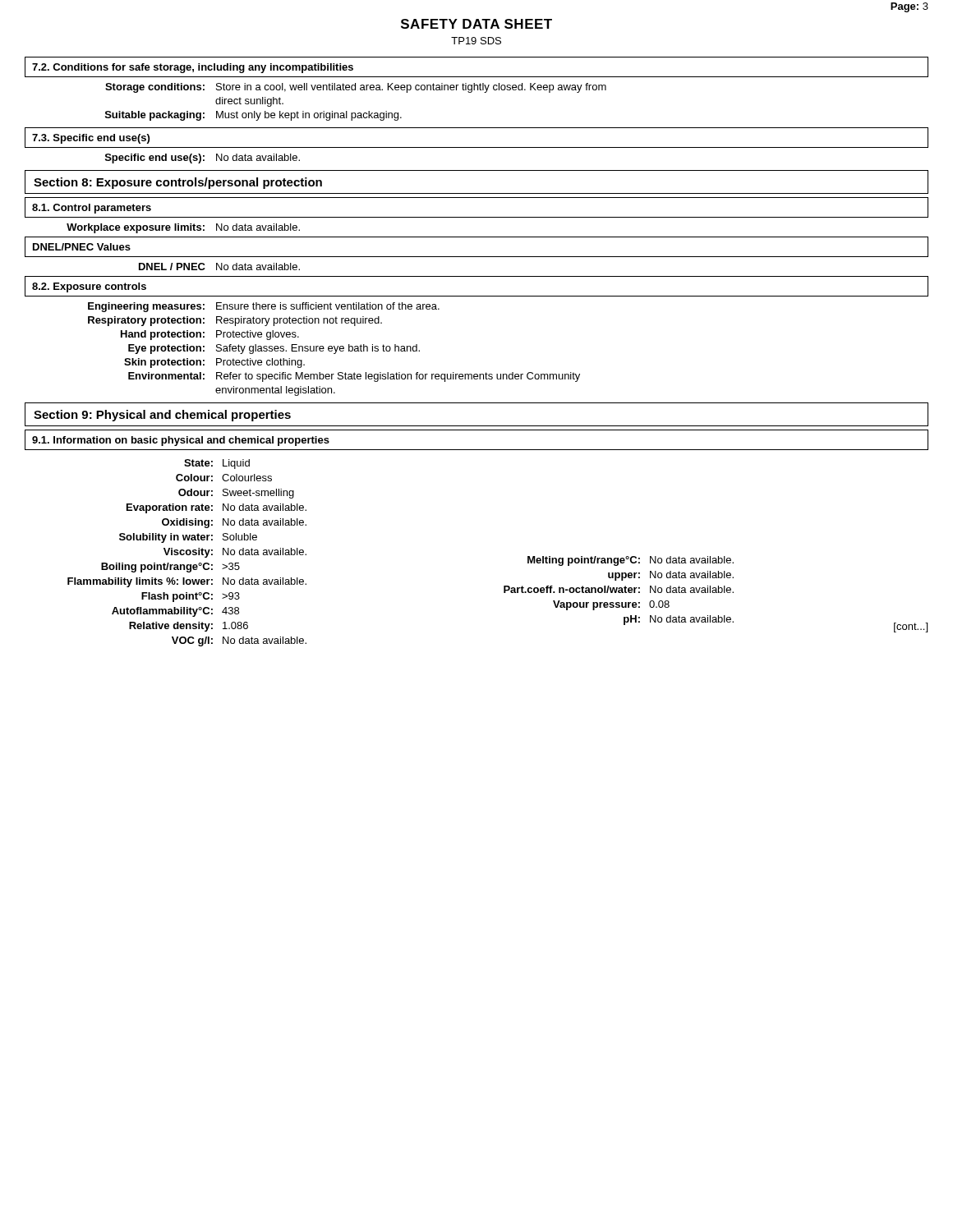Click on the region starting "Engineering measures: Ensure there is sufficient ventilation"

pyautogui.click(x=476, y=306)
